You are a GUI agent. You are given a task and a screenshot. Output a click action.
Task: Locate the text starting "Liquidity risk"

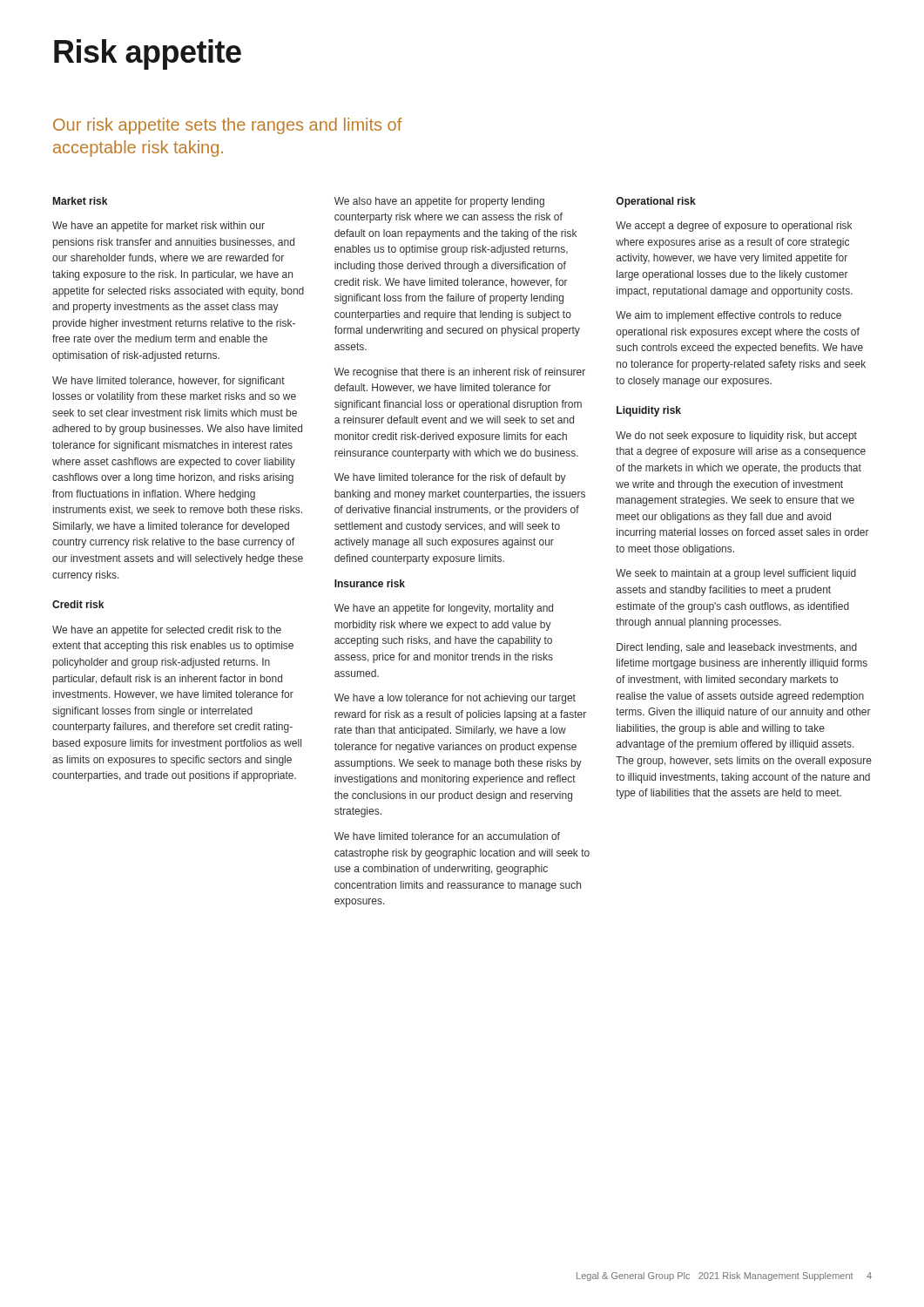tap(649, 411)
